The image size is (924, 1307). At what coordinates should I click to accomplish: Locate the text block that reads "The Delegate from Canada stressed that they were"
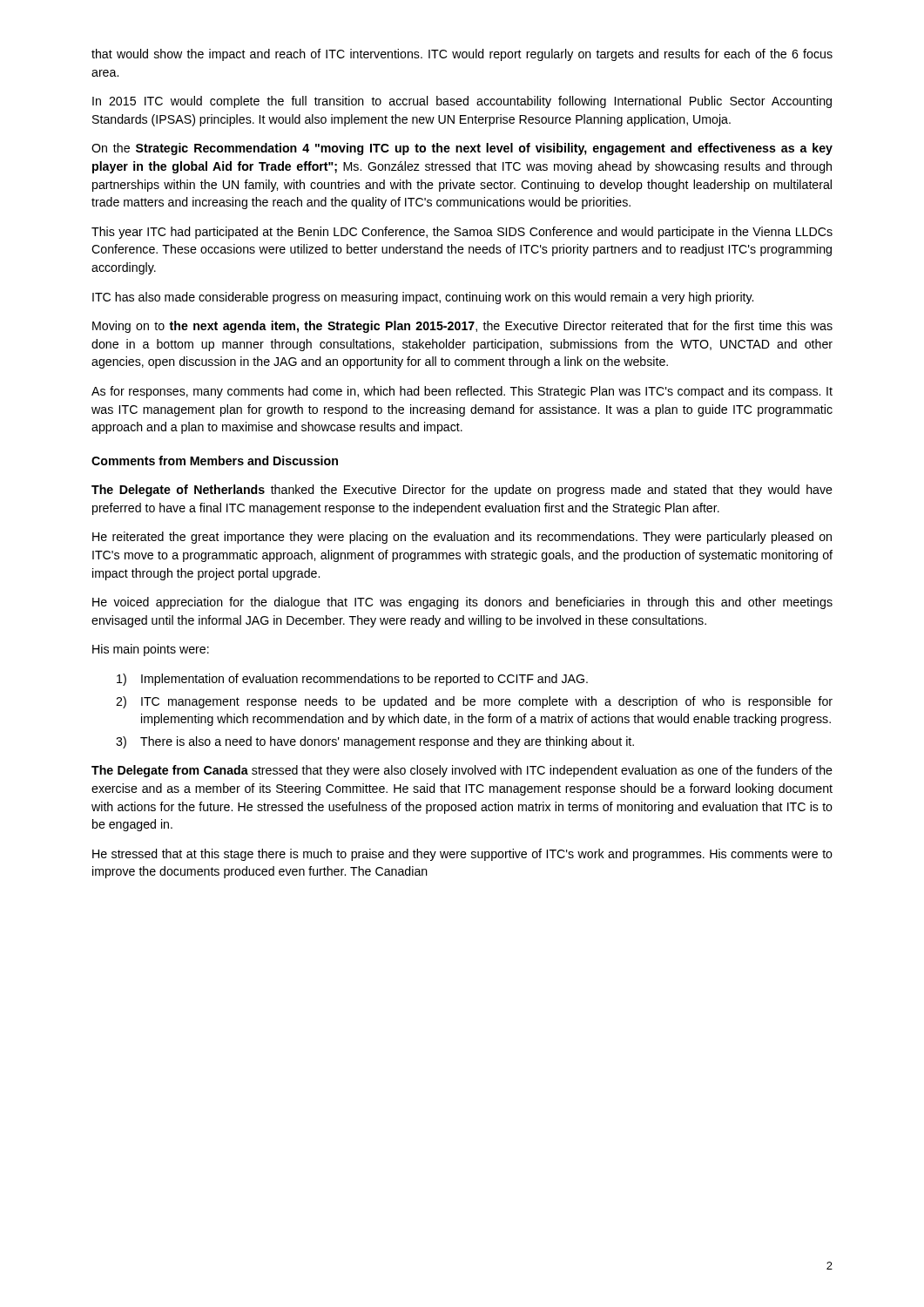(x=462, y=798)
